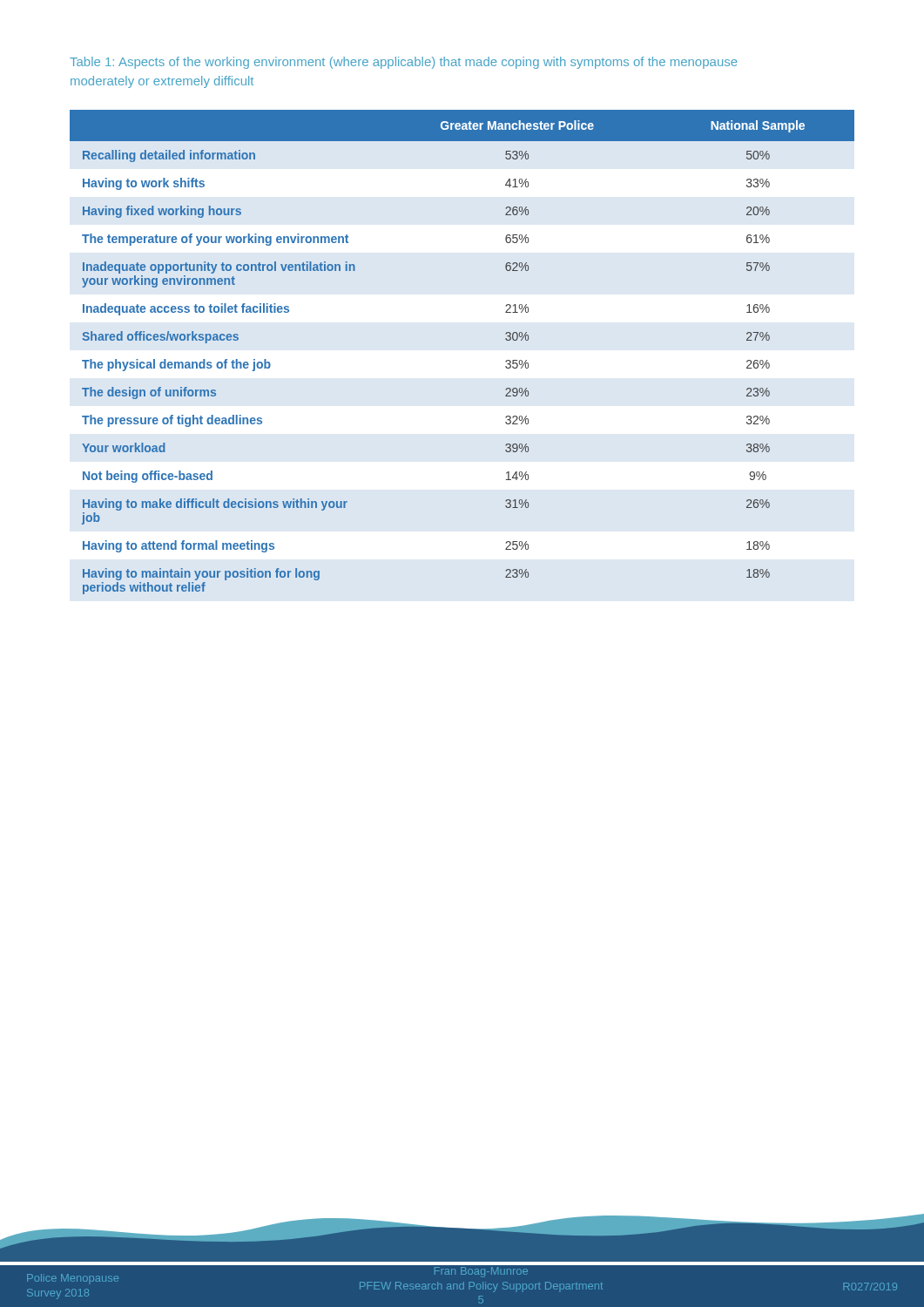
Task: Select the table that reads "Recalling detailed information"
Action: (x=462, y=355)
